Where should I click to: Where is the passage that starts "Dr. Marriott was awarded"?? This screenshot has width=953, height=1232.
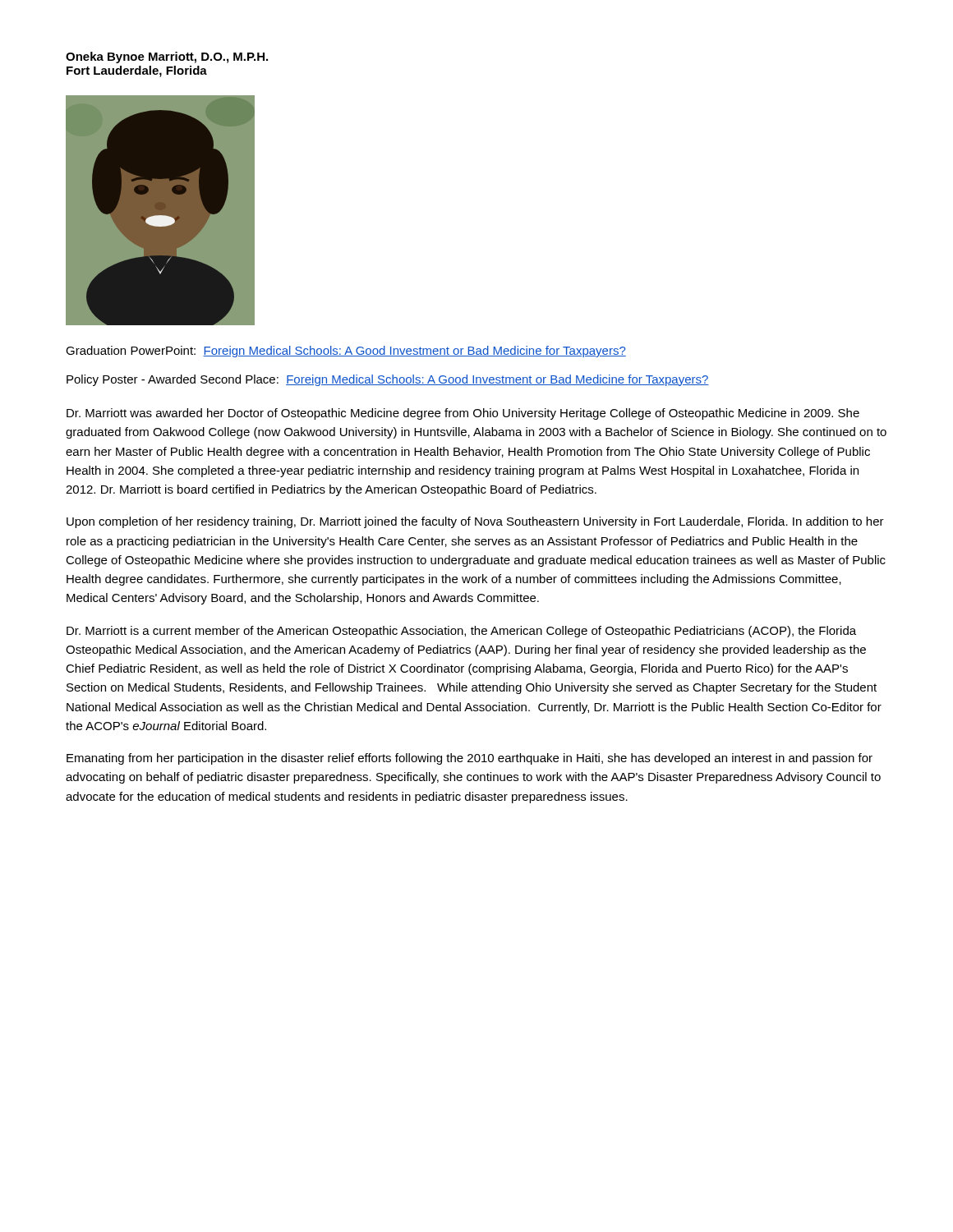coord(476,451)
